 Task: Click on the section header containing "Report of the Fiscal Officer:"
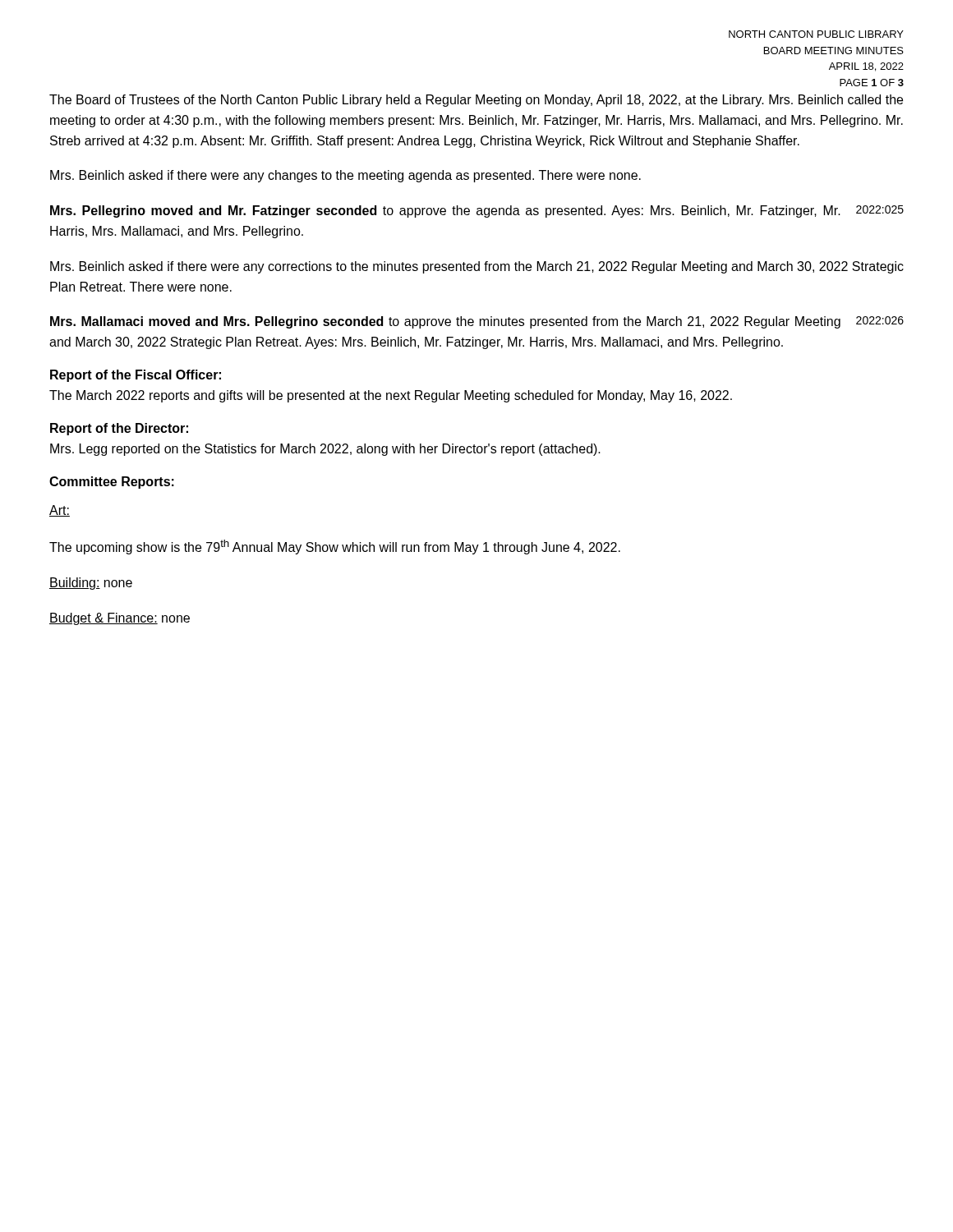(136, 375)
